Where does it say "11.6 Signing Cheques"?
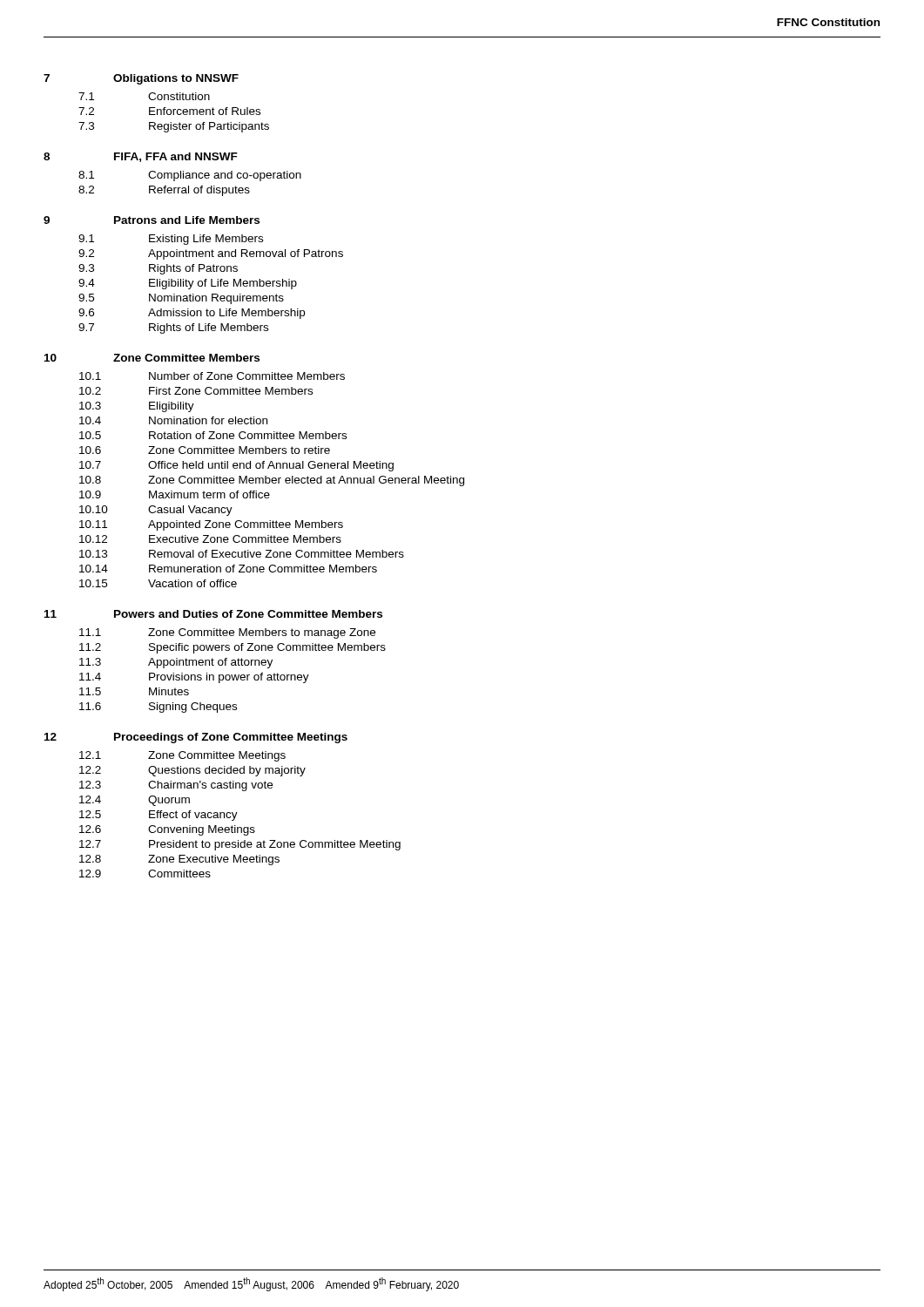Image resolution: width=924 pixels, height=1307 pixels. 158,708
